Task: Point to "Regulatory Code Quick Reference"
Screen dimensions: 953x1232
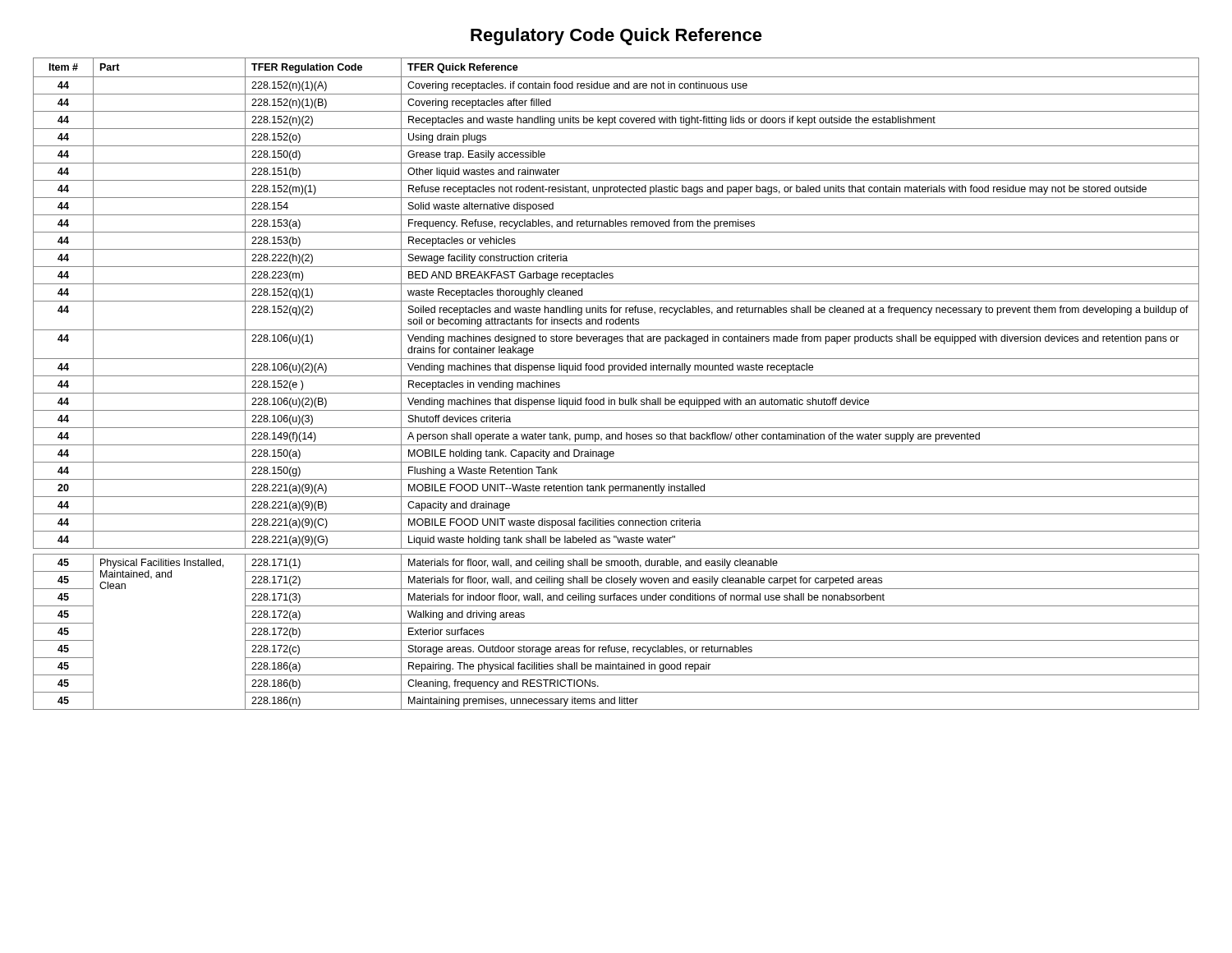Action: pos(616,35)
